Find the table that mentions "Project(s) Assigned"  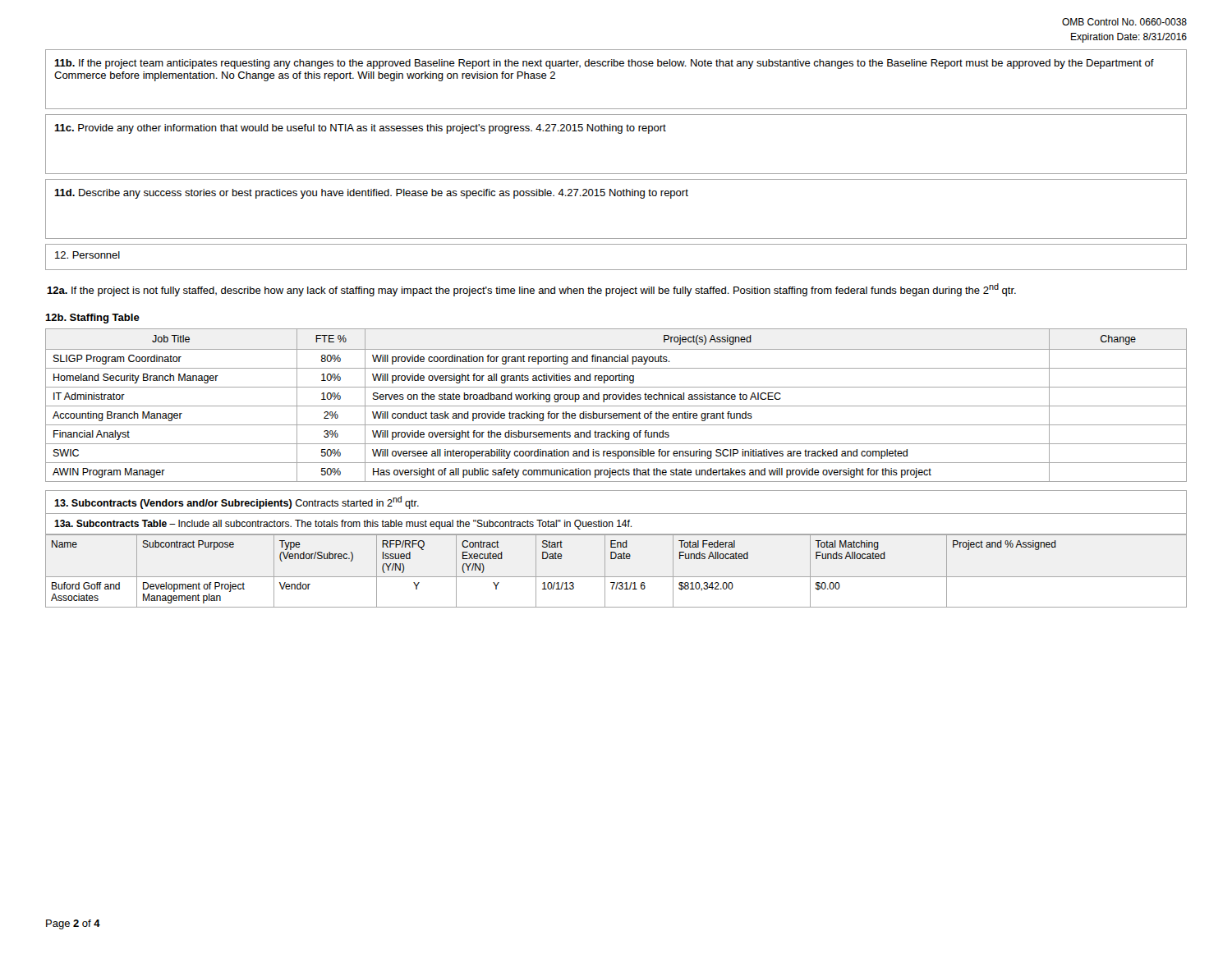pos(616,405)
